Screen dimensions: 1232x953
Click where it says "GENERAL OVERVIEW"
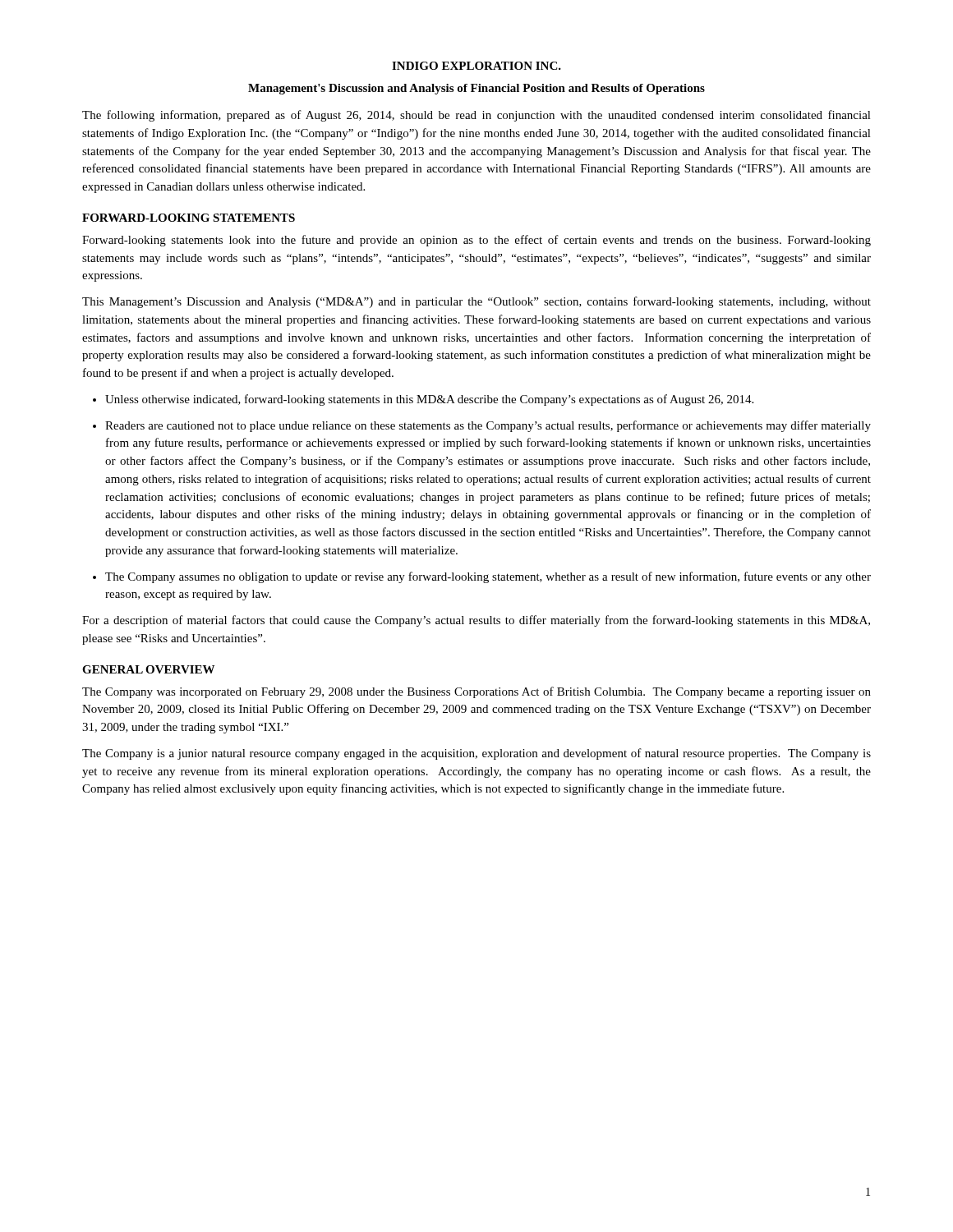[x=149, y=669]
